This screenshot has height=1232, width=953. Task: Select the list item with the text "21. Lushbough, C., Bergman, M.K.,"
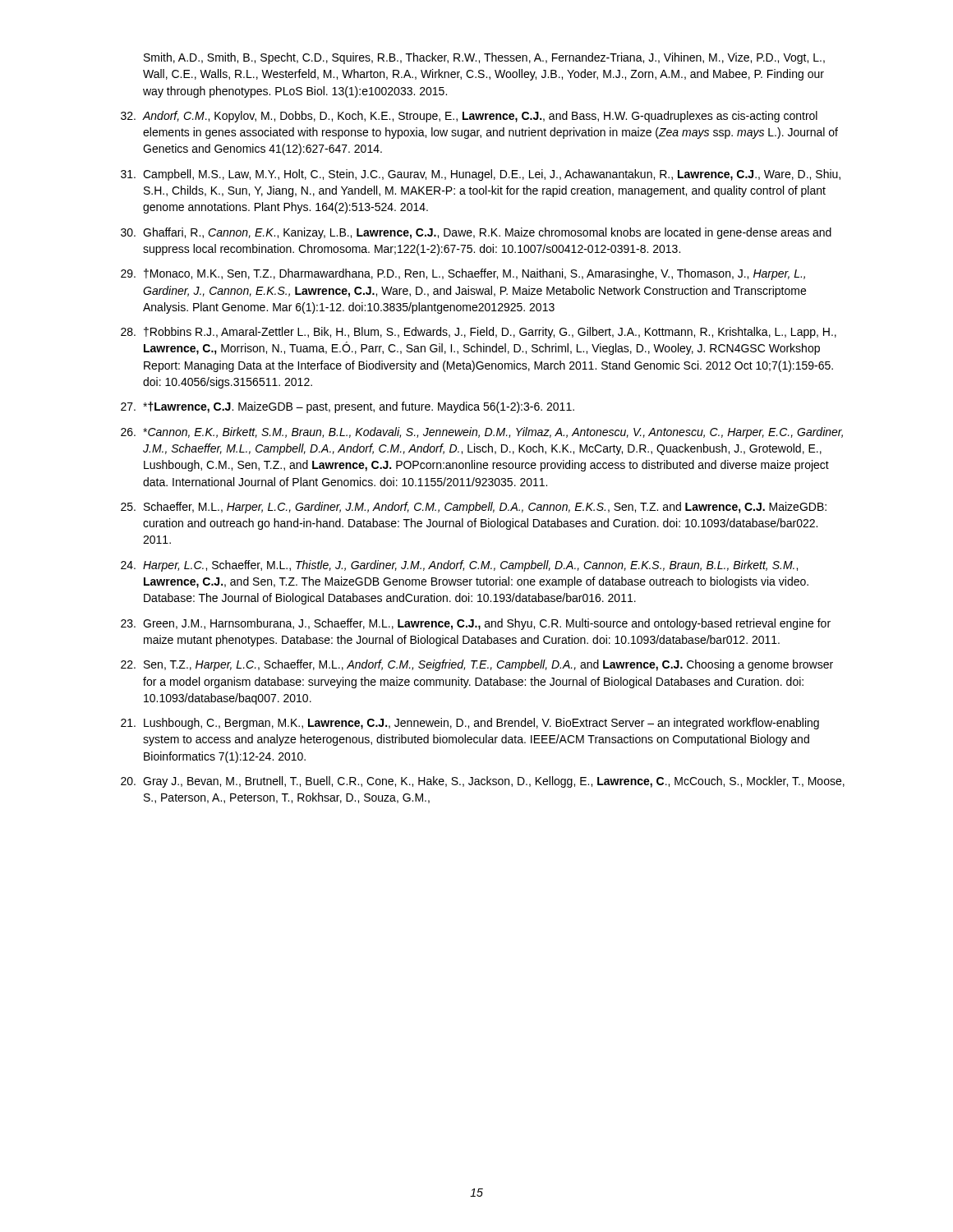pyautogui.click(x=476, y=740)
